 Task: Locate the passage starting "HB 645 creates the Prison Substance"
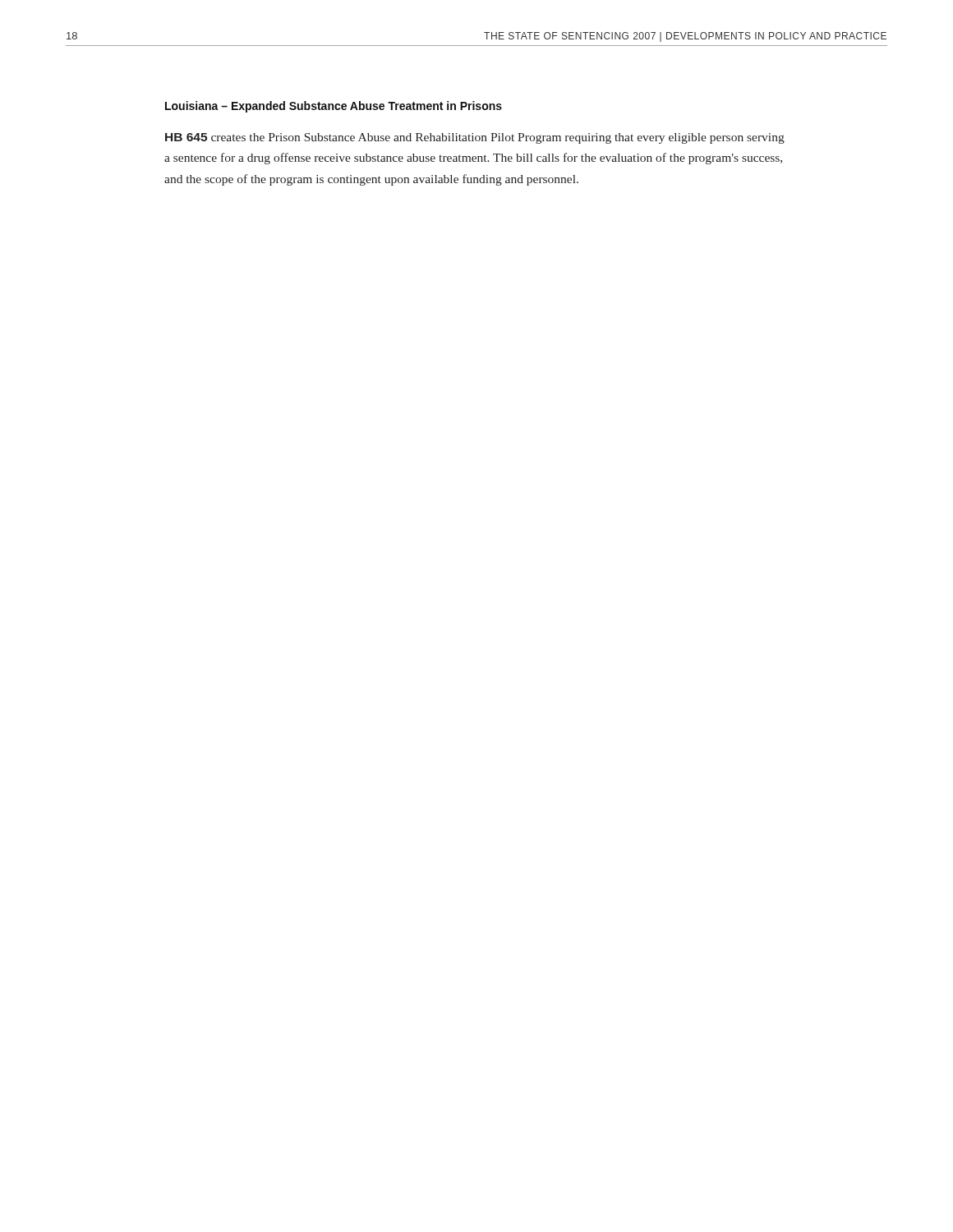(476, 158)
